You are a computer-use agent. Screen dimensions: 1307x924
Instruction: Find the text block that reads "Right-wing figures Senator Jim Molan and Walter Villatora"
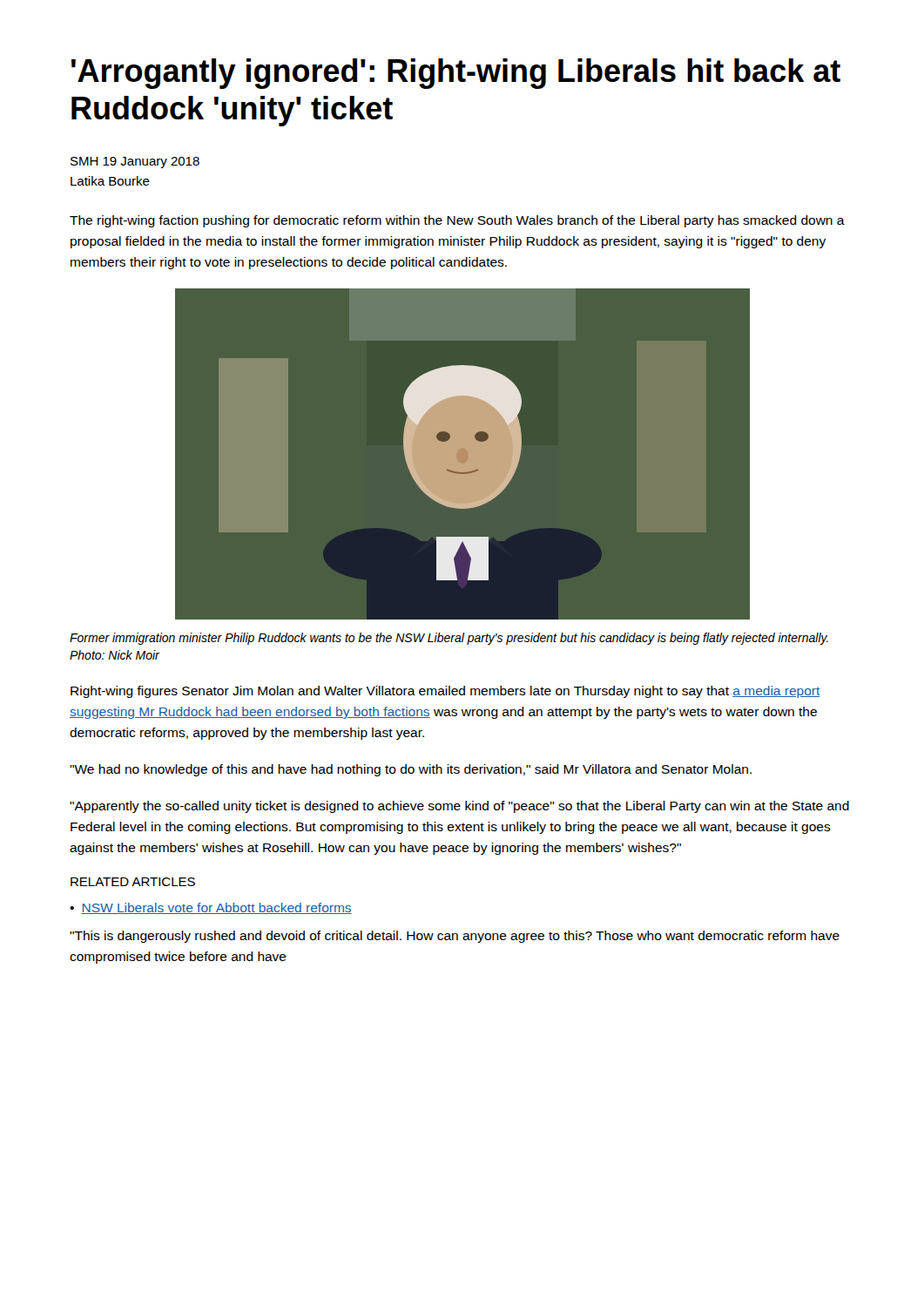tap(445, 711)
